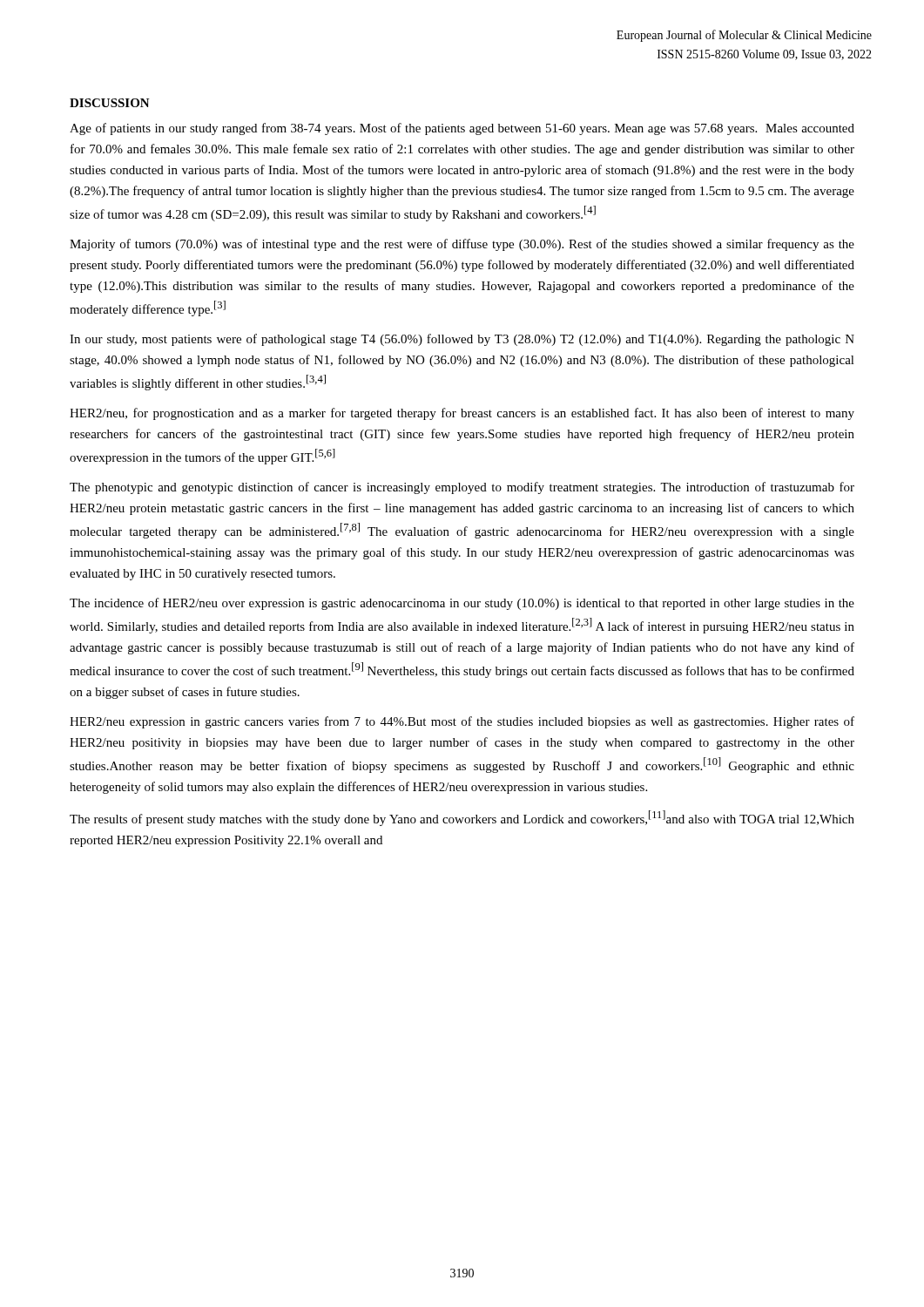This screenshot has width=924, height=1307.
Task: Navigate to the block starting "HER2/neu, for prognostication"
Action: pos(462,435)
